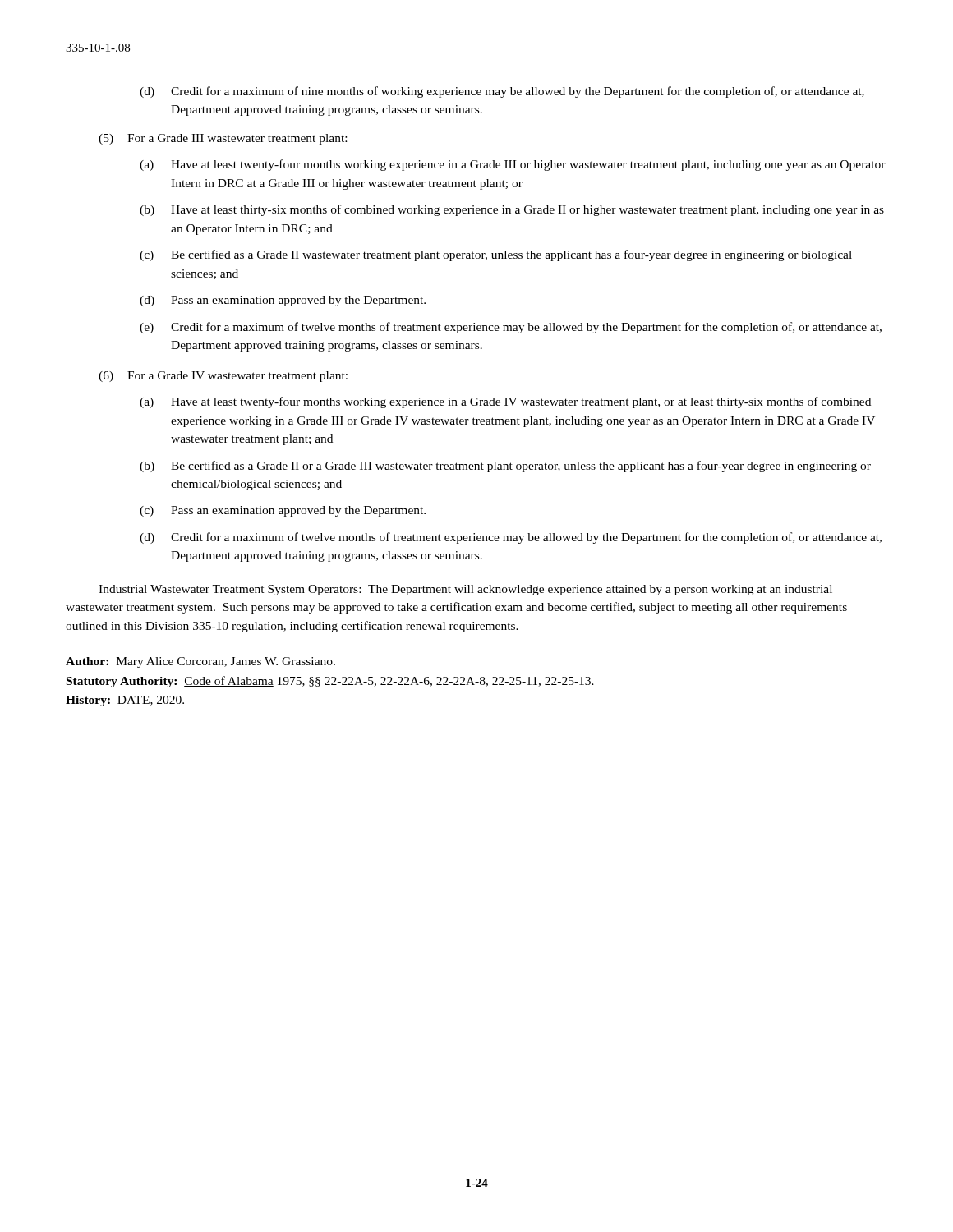Click on the list item that reads "(d) Pass an examination approved"
This screenshot has width=953, height=1232.
(283, 301)
